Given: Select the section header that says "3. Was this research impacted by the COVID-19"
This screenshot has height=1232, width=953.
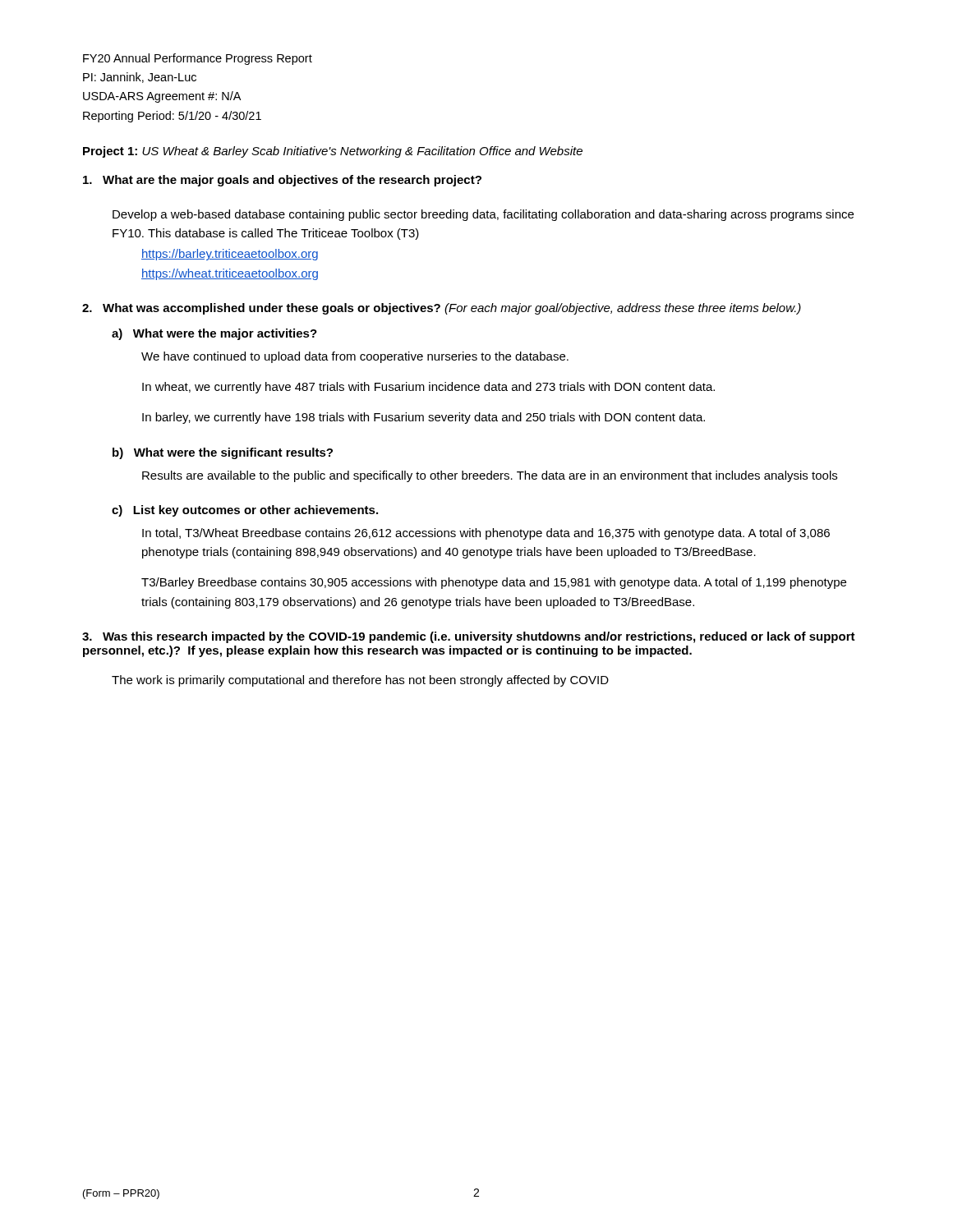Looking at the screenshot, I should pos(468,643).
